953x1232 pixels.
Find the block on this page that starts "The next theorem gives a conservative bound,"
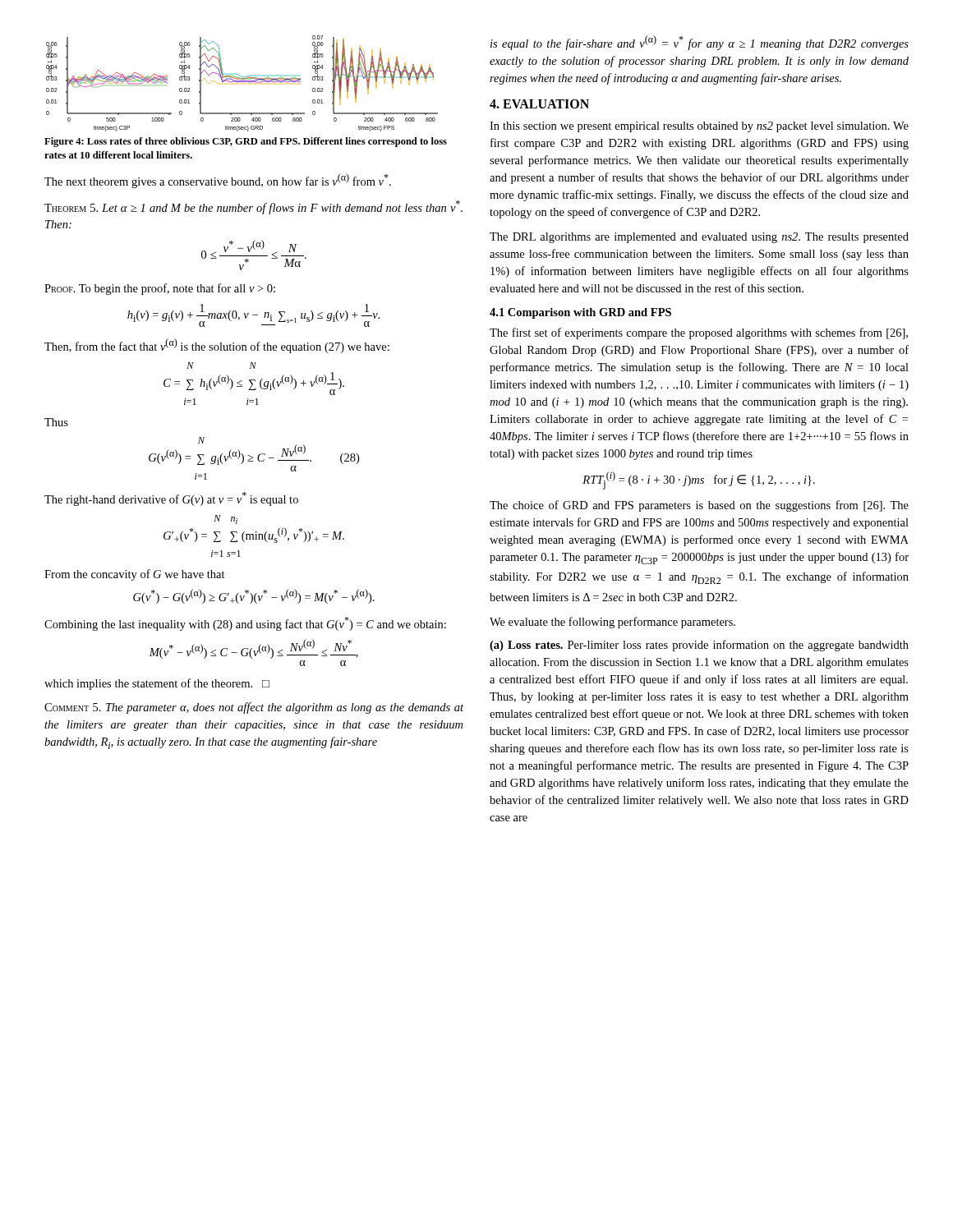[218, 180]
